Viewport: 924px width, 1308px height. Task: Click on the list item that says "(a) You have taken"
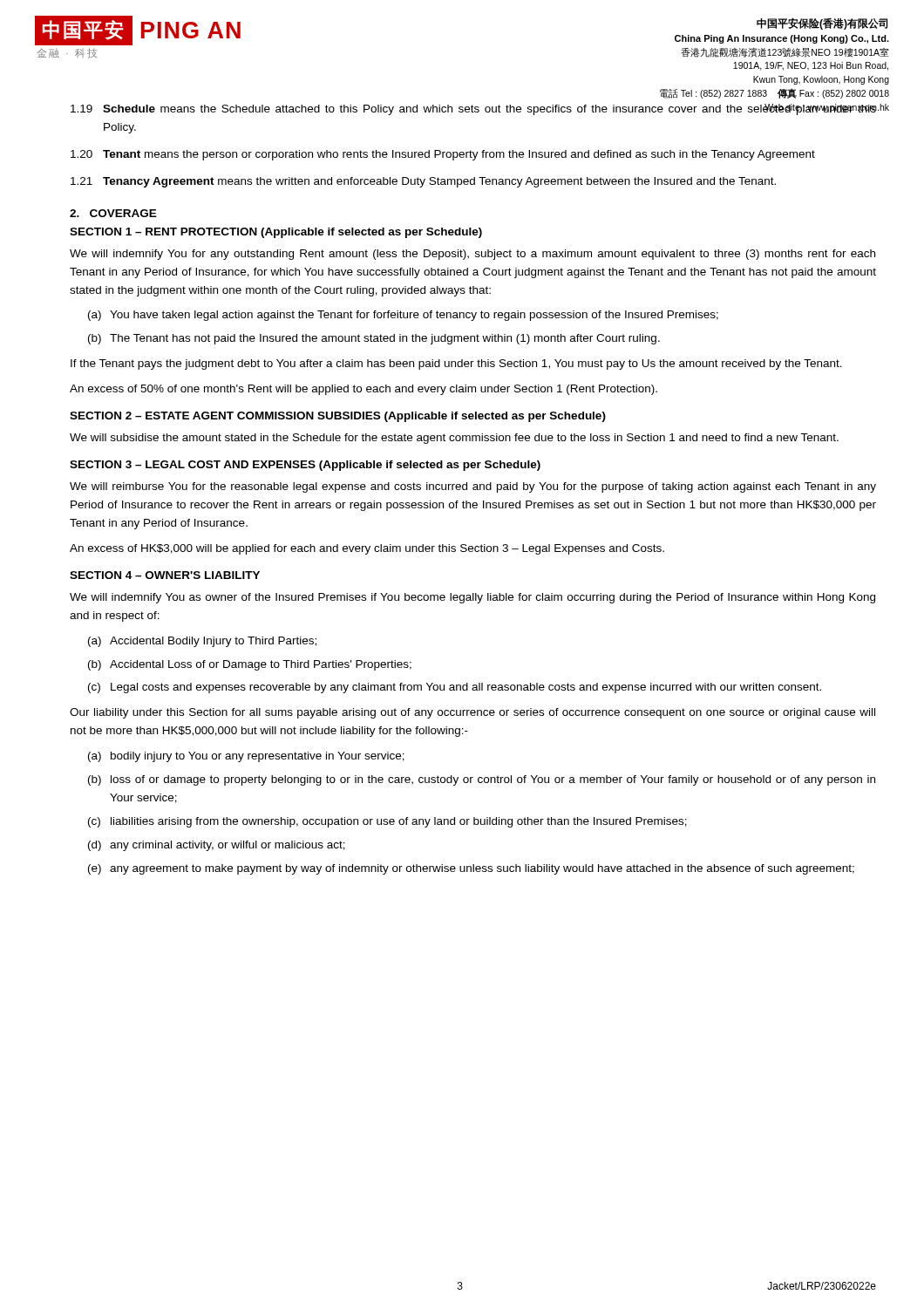[x=482, y=316]
